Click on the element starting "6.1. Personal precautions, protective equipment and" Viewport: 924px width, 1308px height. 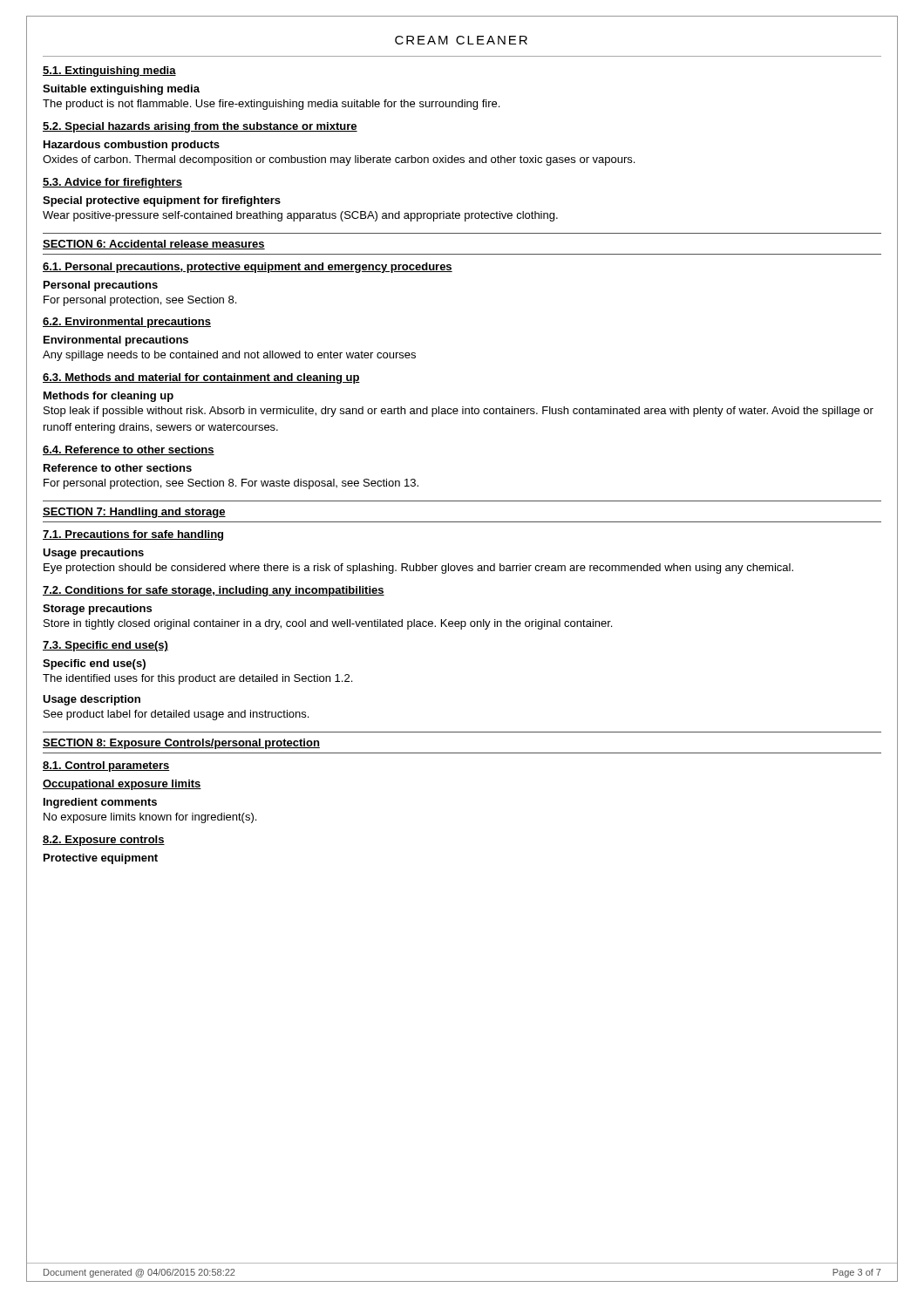click(x=247, y=266)
